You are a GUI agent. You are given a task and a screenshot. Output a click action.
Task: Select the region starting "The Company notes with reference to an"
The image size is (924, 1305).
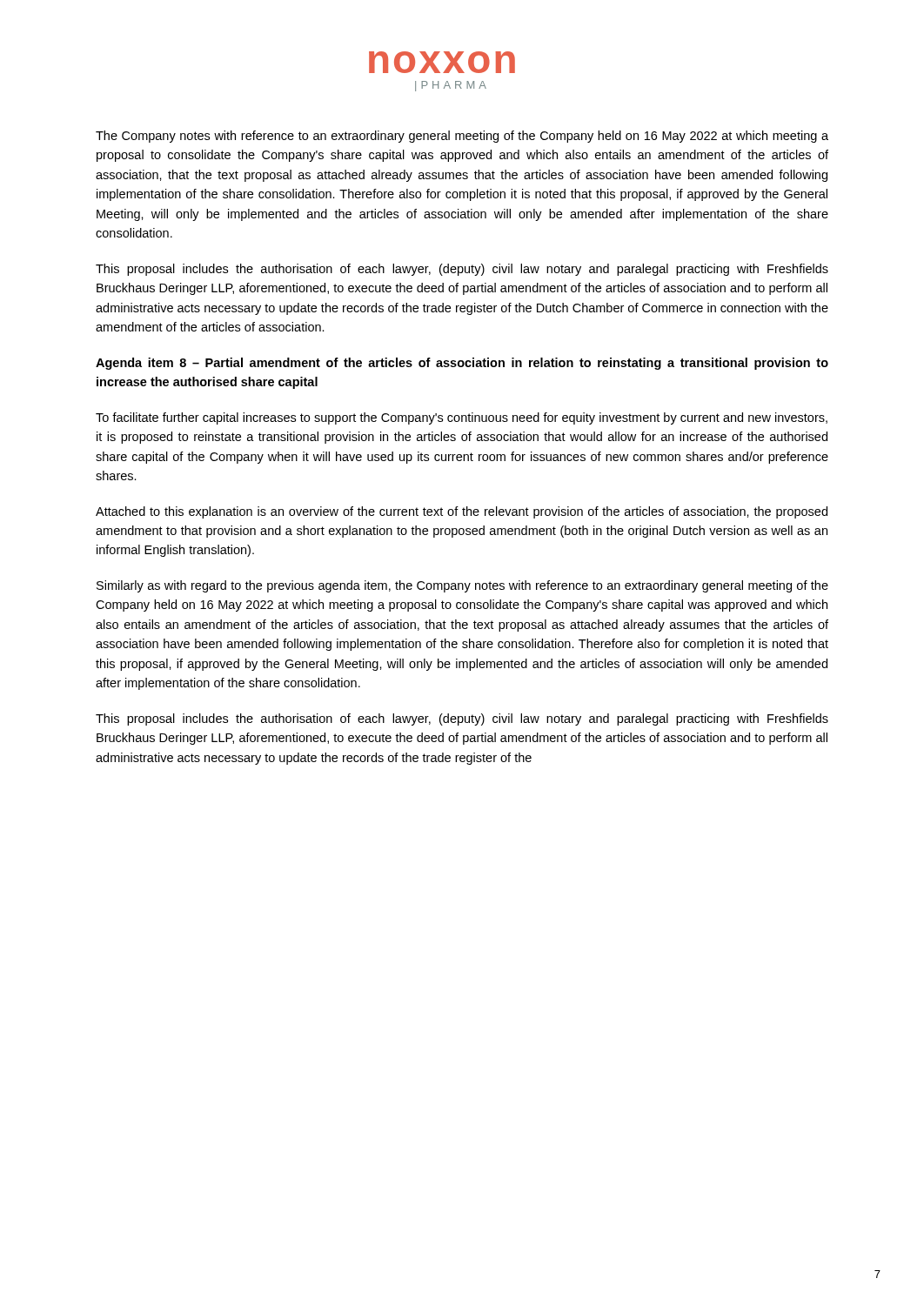pyautogui.click(x=462, y=185)
